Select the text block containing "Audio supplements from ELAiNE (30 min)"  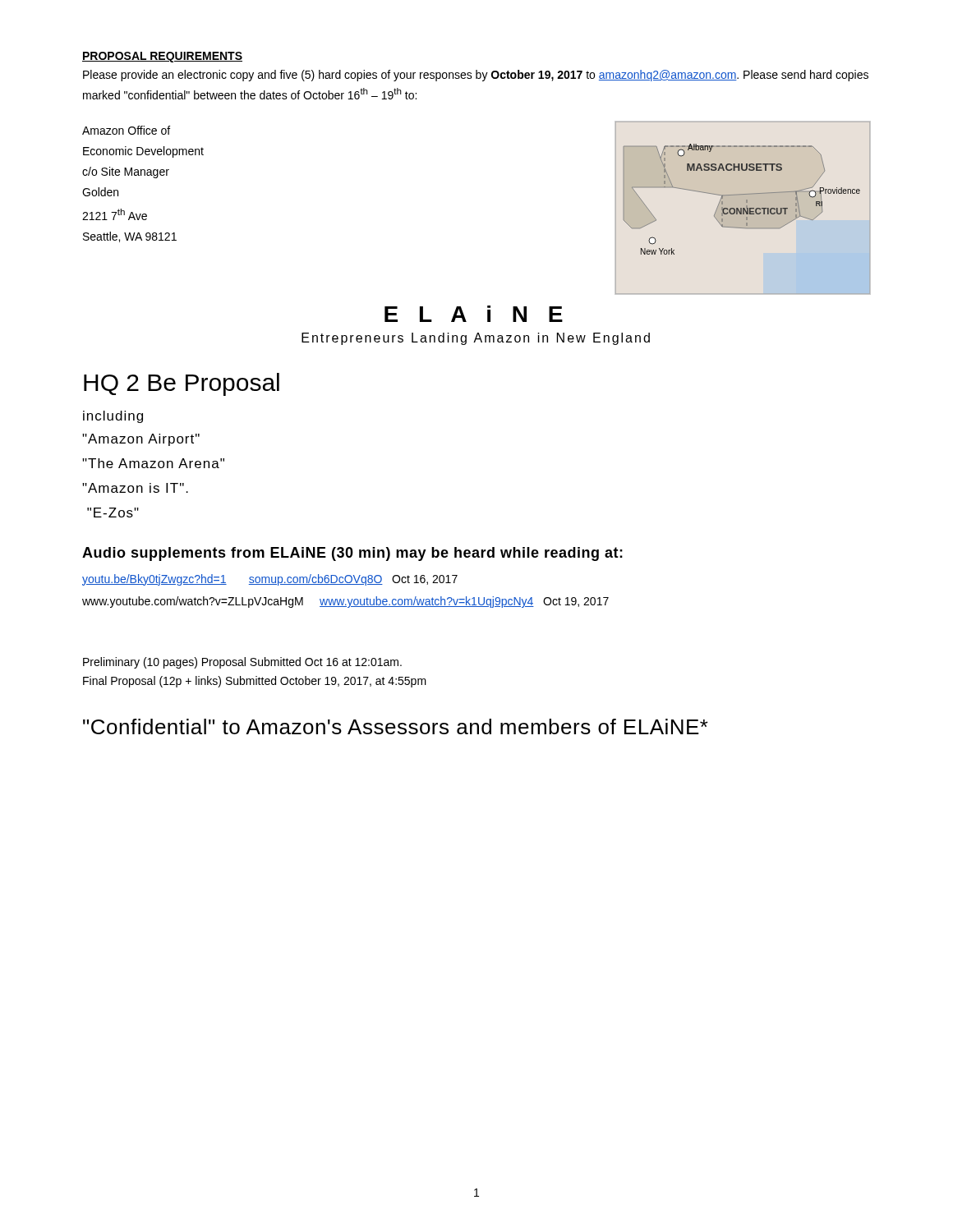[x=353, y=552]
